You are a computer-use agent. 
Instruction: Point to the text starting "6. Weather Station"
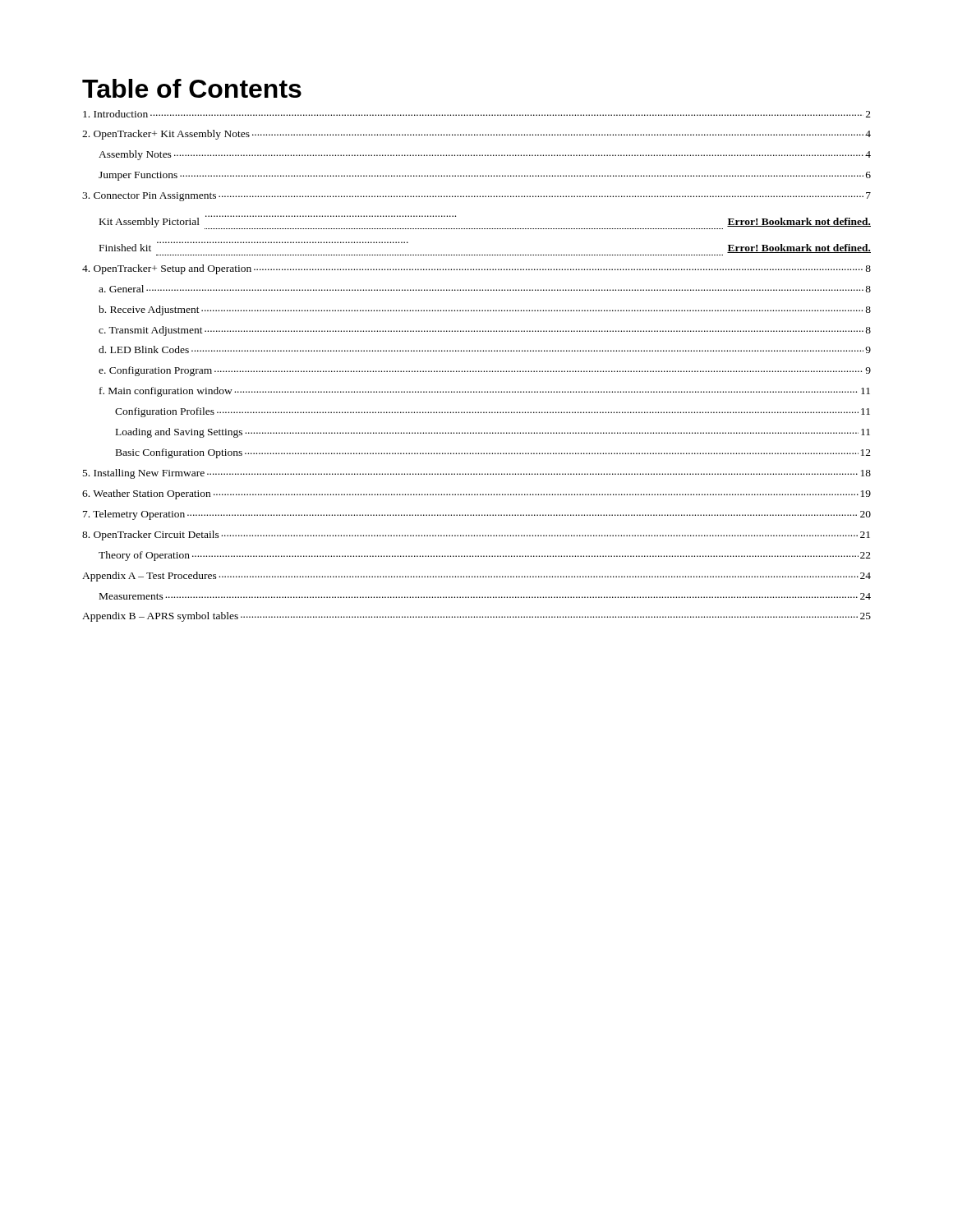click(476, 493)
